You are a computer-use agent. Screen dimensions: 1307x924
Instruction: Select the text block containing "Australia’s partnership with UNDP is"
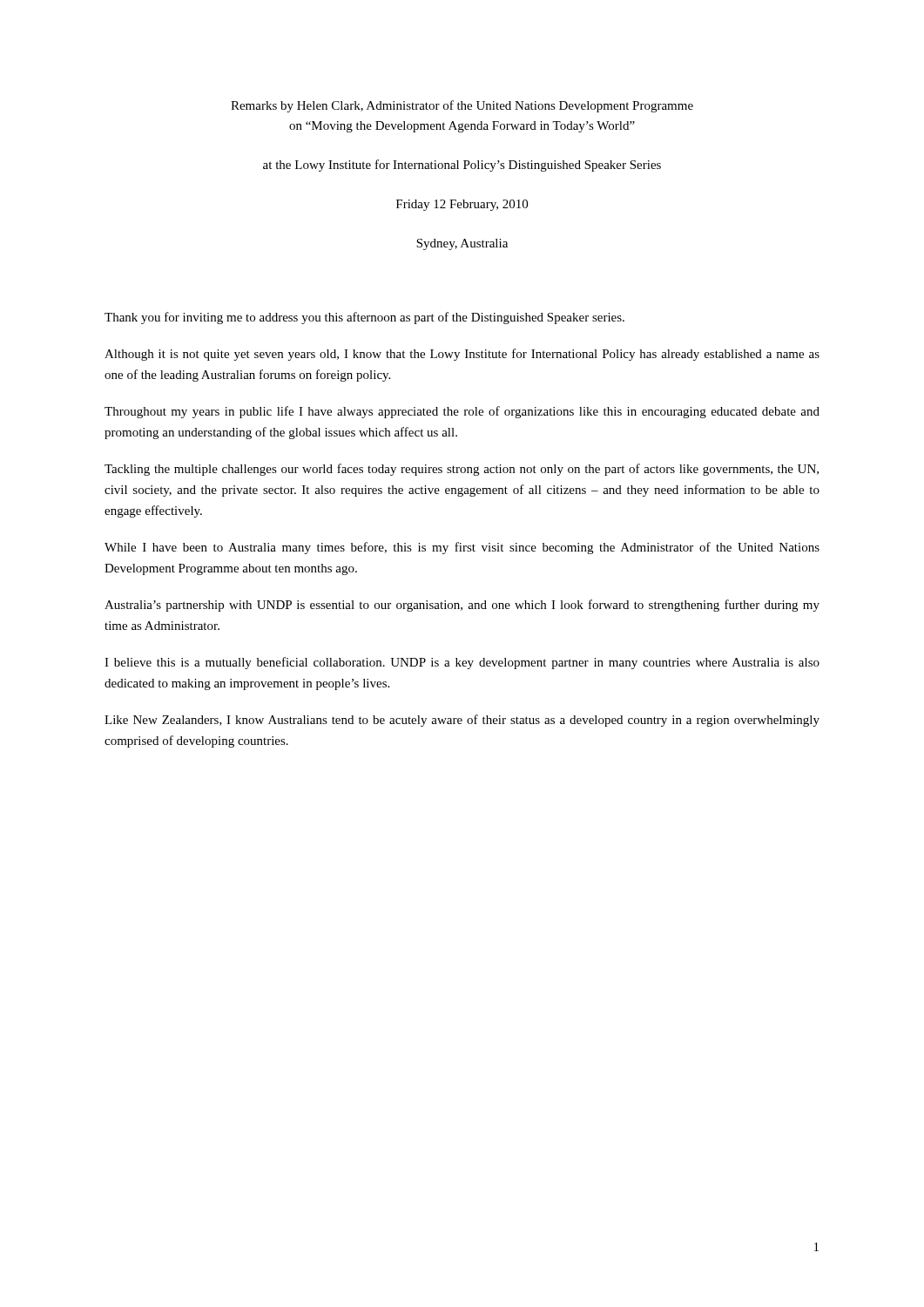[x=462, y=615]
